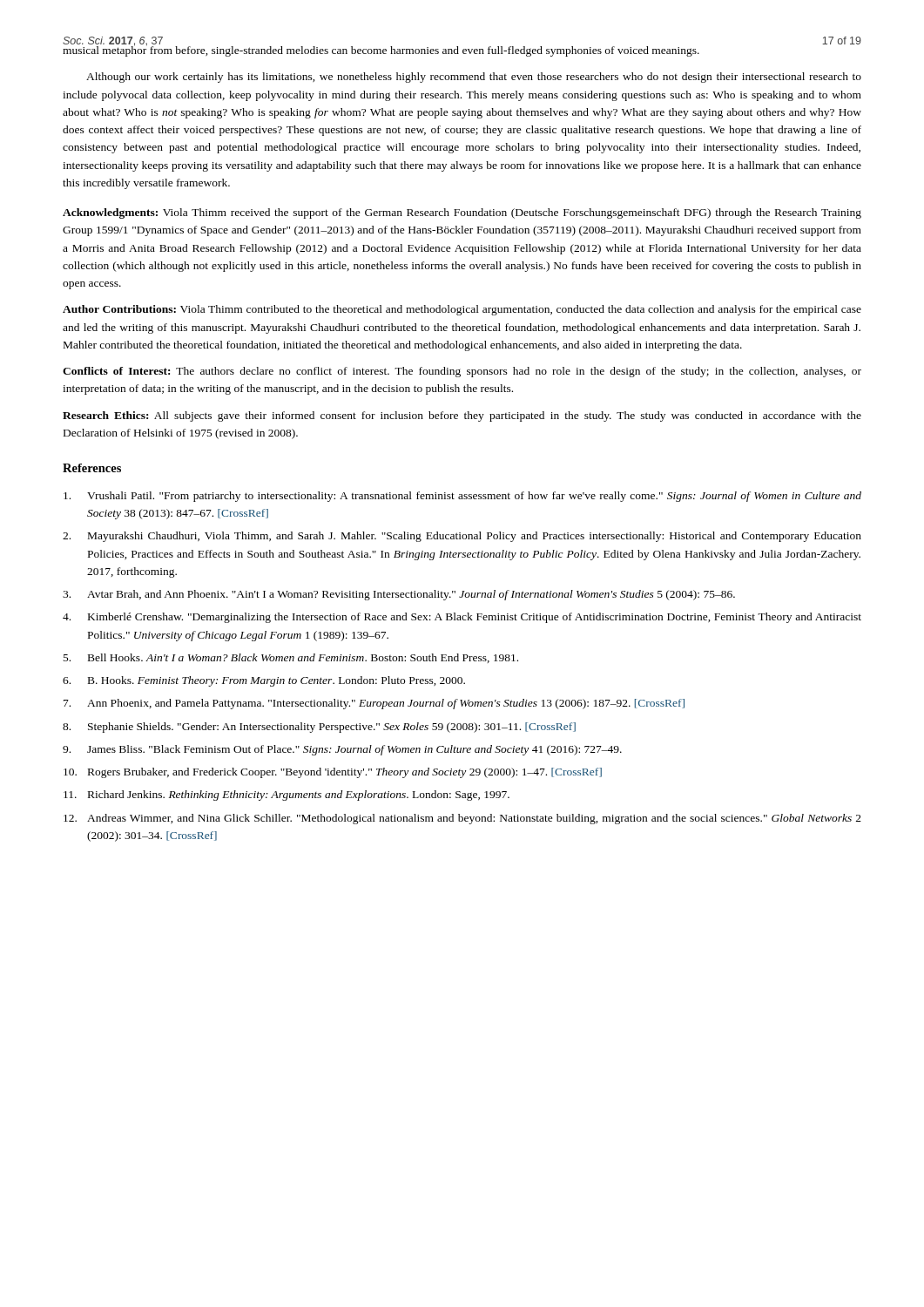Point to the block starting "7. Ann Phoenix, and Pamela Pattynama. "Intersectionality." European"
The width and height of the screenshot is (924, 1307).
[x=462, y=703]
